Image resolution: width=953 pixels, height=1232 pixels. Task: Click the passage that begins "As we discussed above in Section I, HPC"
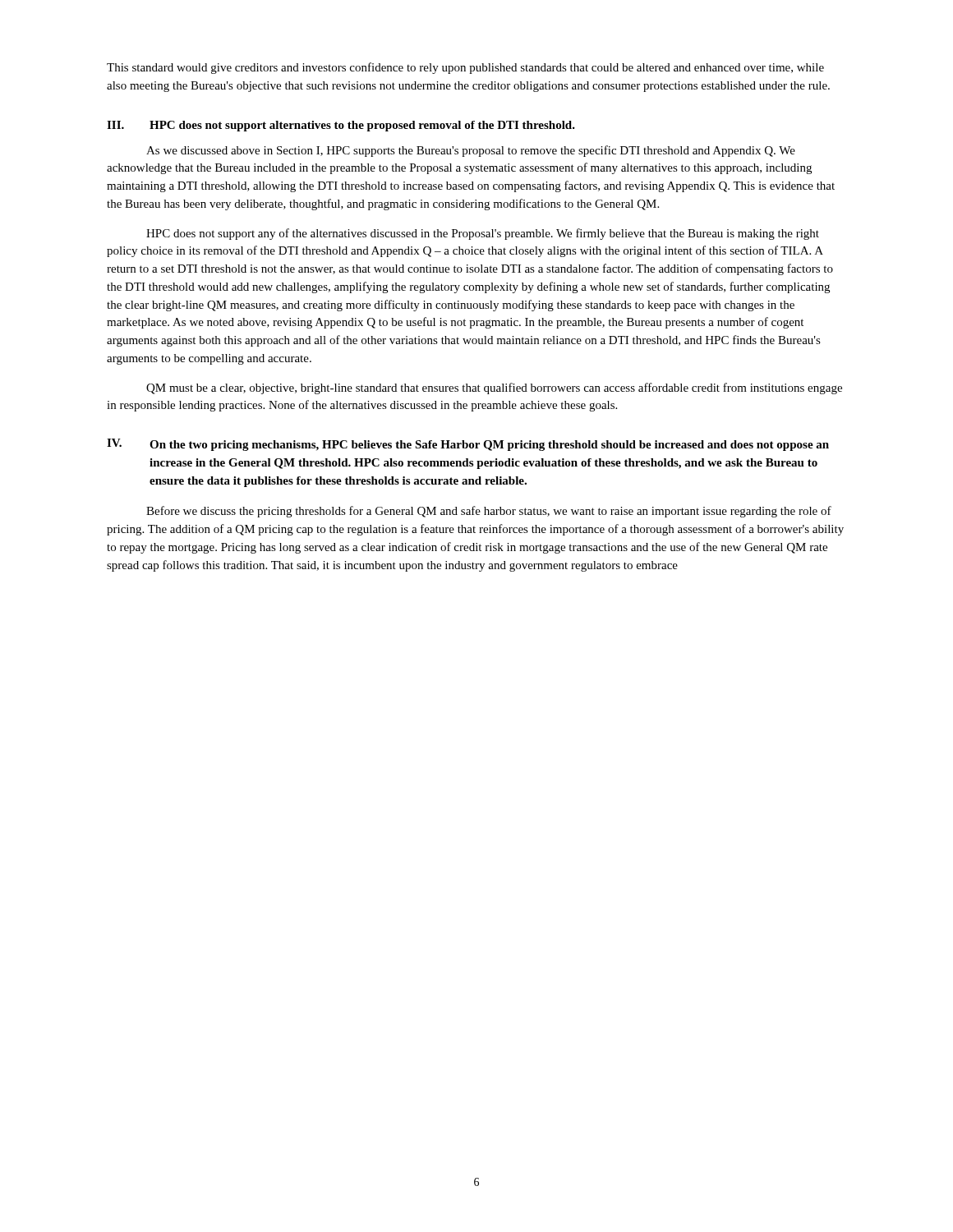click(x=471, y=177)
